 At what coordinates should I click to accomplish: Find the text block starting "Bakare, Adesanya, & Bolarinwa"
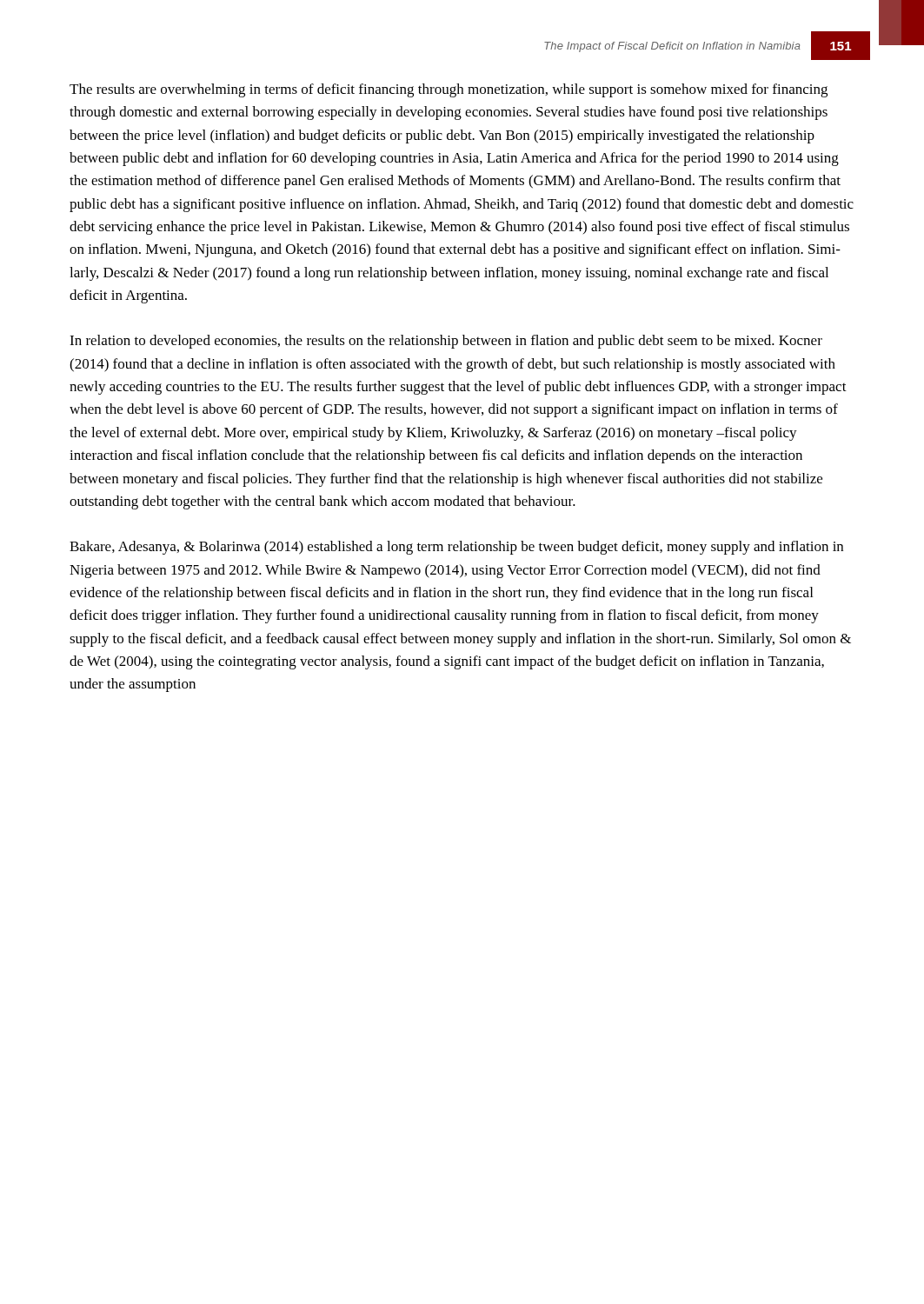pos(460,615)
